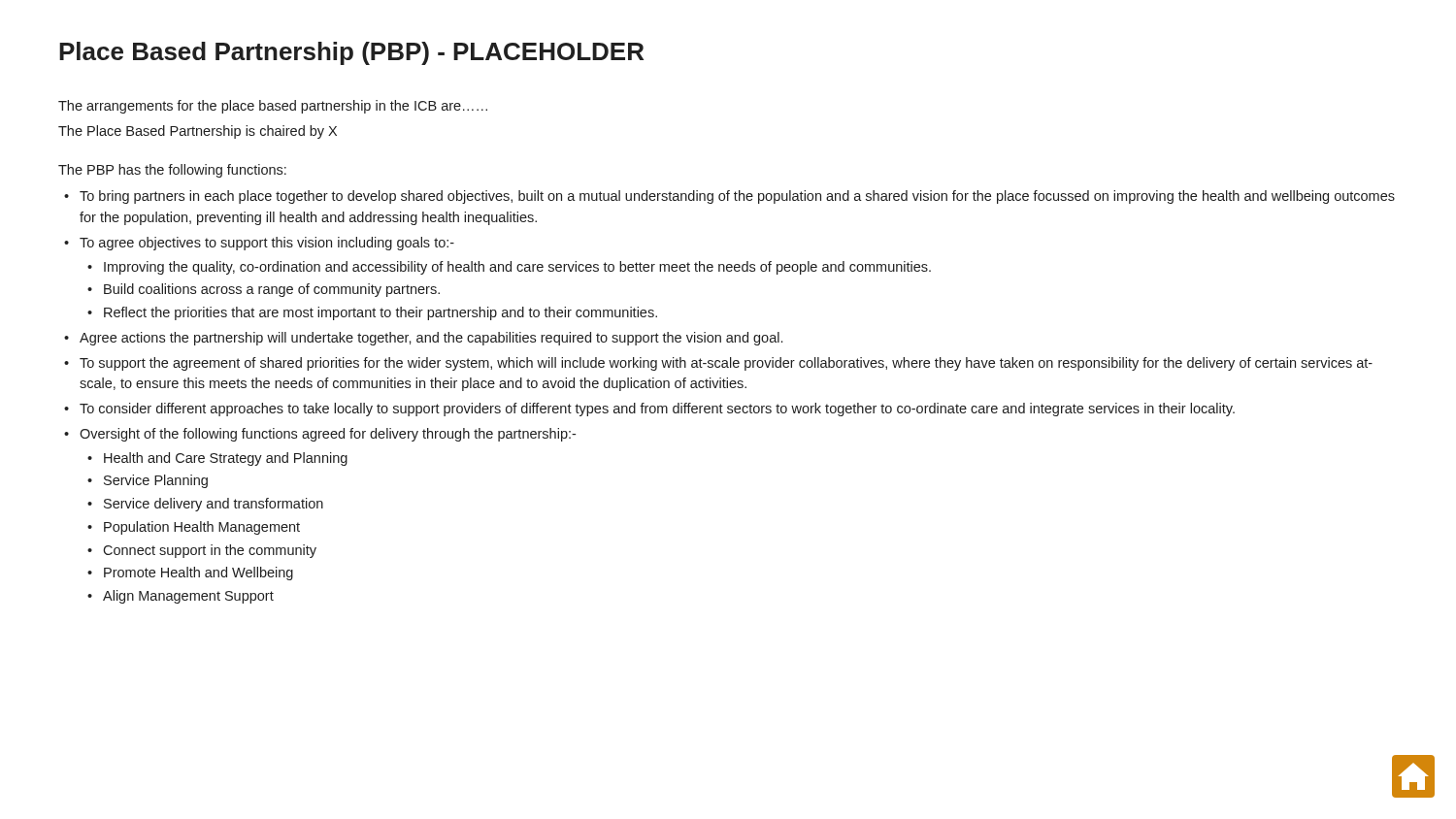The image size is (1456, 819).
Task: Navigate to the text block starting "Health and Care Strategy and Planning"
Action: 225,458
